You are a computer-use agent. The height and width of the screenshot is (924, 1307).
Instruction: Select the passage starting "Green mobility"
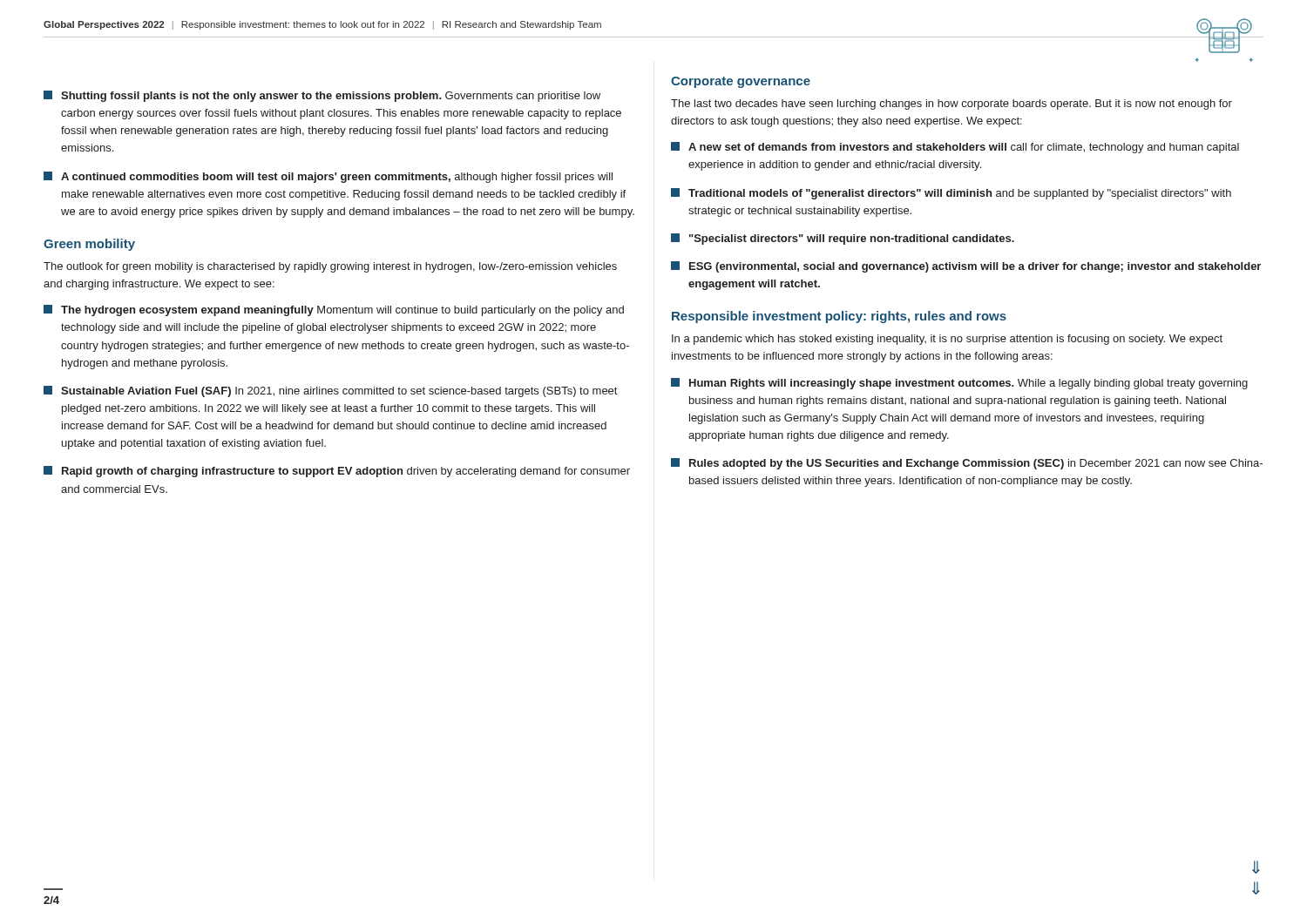[89, 243]
